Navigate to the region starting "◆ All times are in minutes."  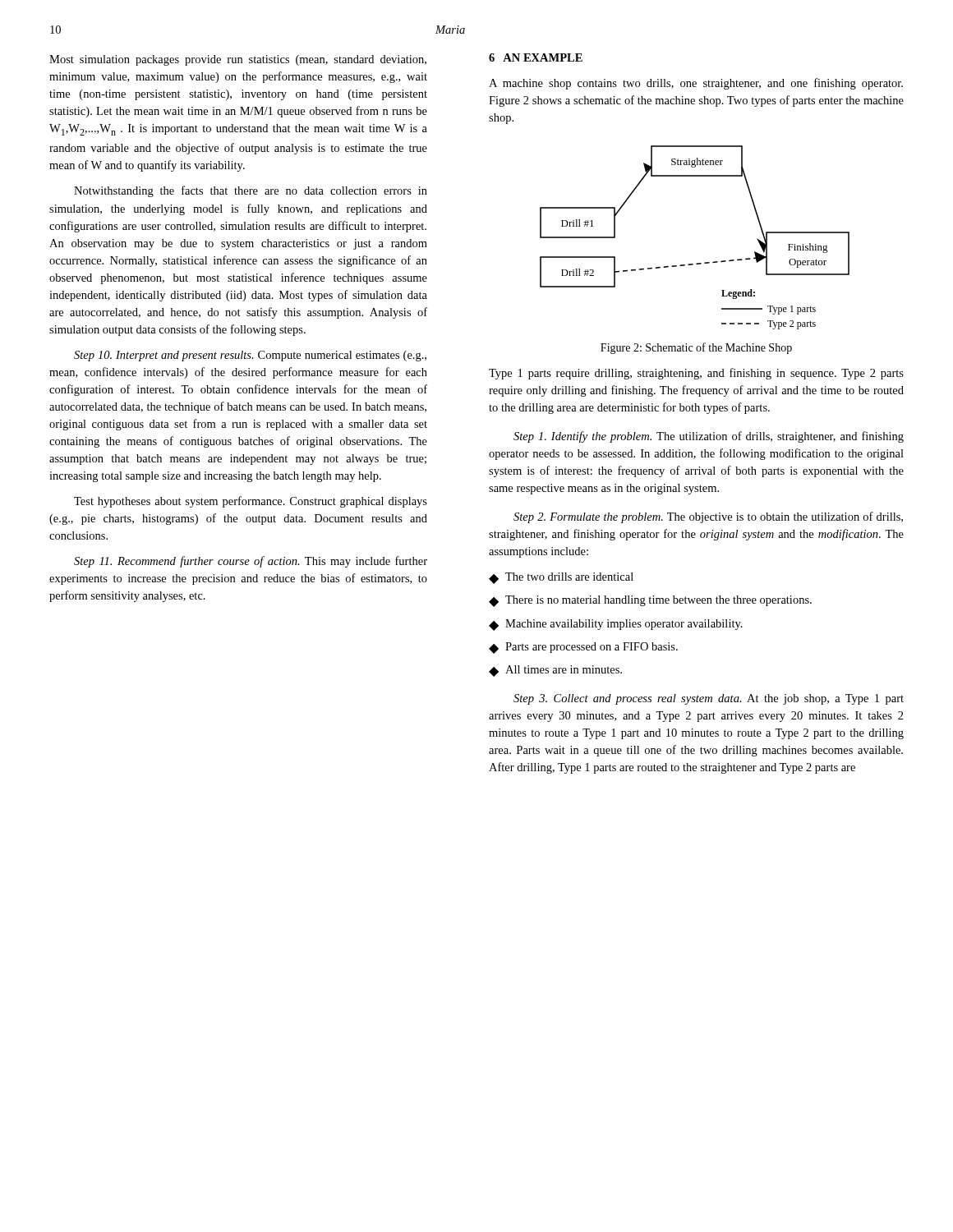[556, 671]
